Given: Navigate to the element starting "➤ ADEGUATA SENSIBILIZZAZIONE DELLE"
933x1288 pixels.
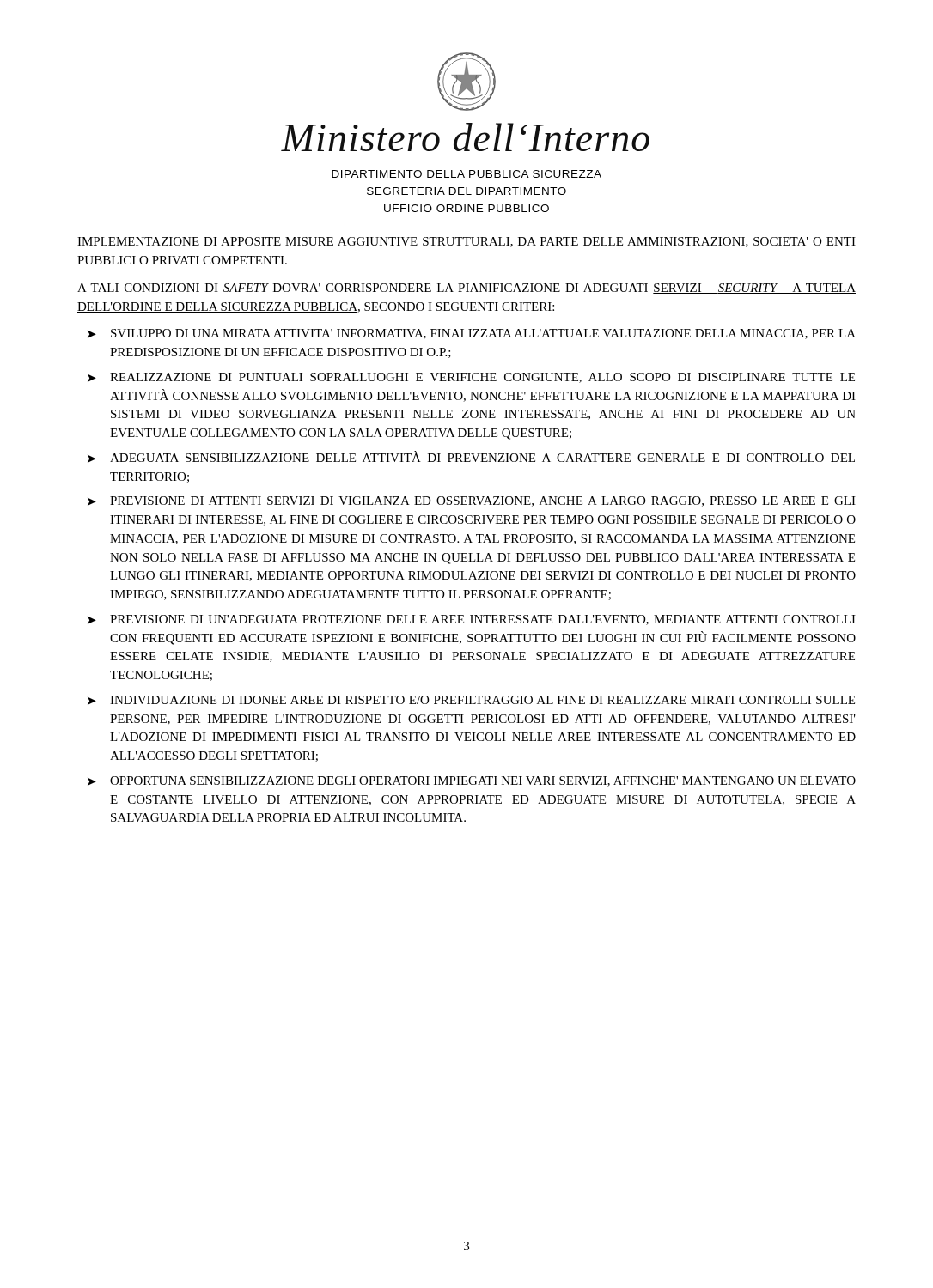Looking at the screenshot, I should click(471, 468).
